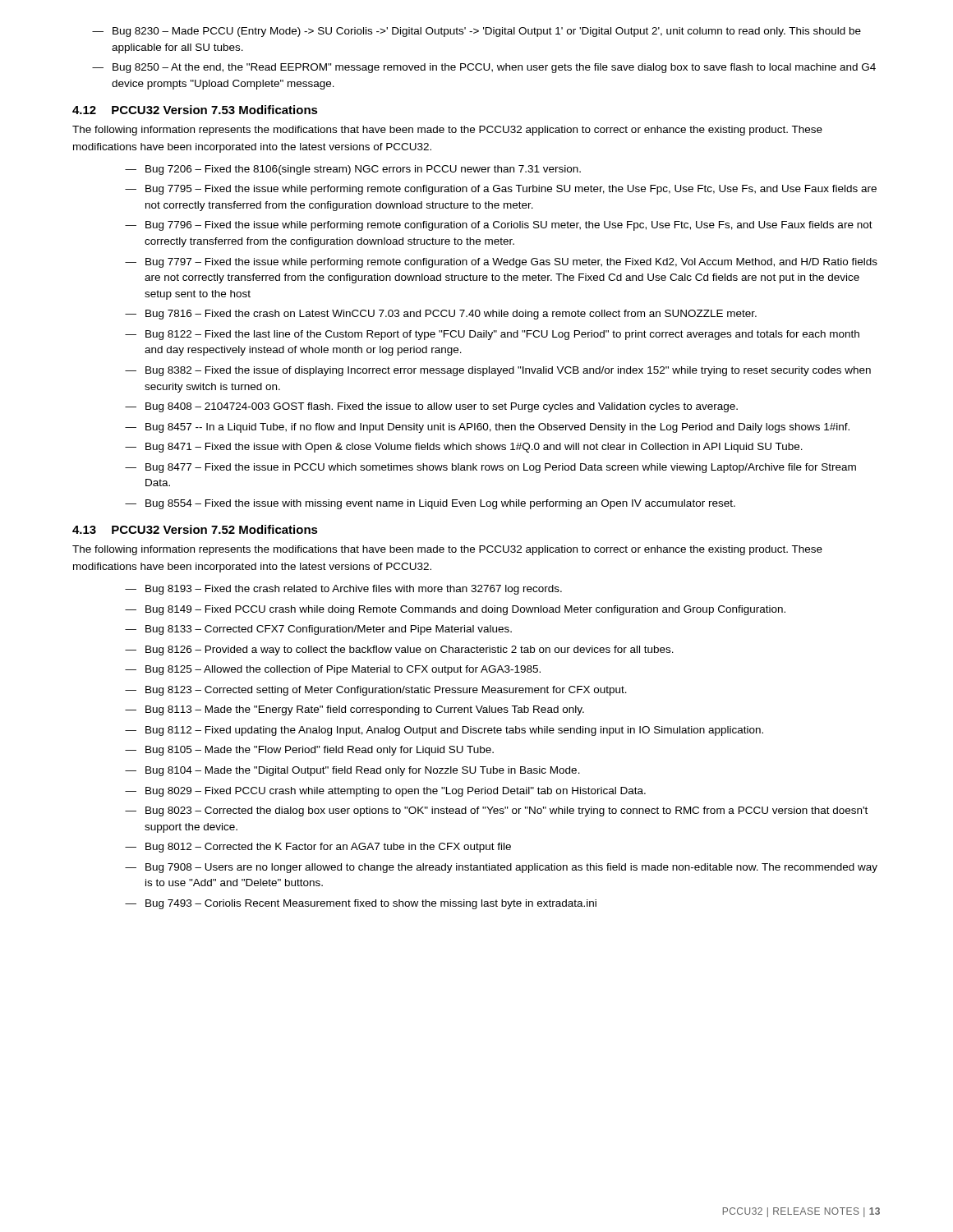Image resolution: width=953 pixels, height=1232 pixels.
Task: Navigate to the block starting "— Bug 7795 – Fixed the issue"
Action: click(493, 197)
